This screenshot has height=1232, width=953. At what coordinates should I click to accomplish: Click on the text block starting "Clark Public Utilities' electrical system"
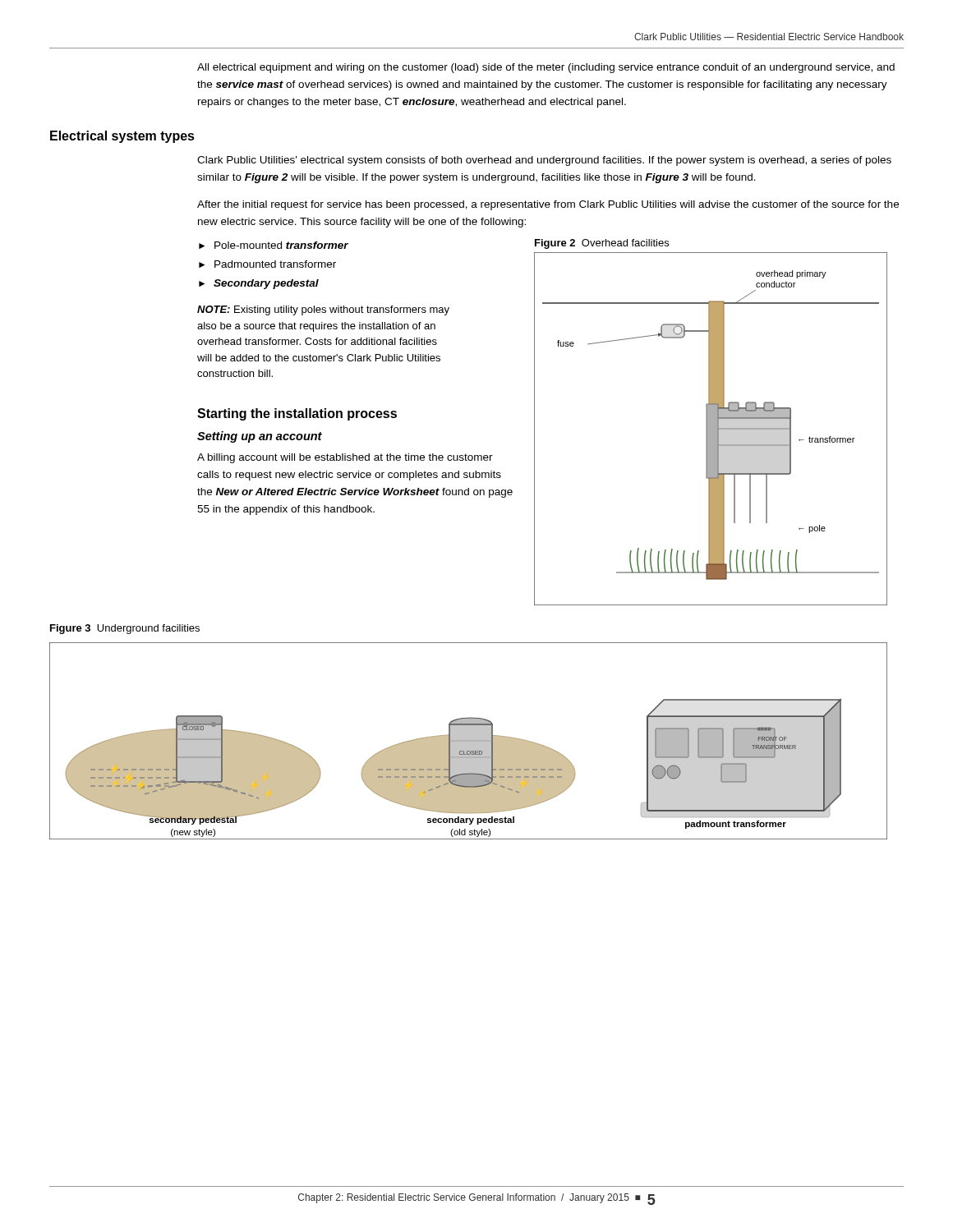click(544, 168)
